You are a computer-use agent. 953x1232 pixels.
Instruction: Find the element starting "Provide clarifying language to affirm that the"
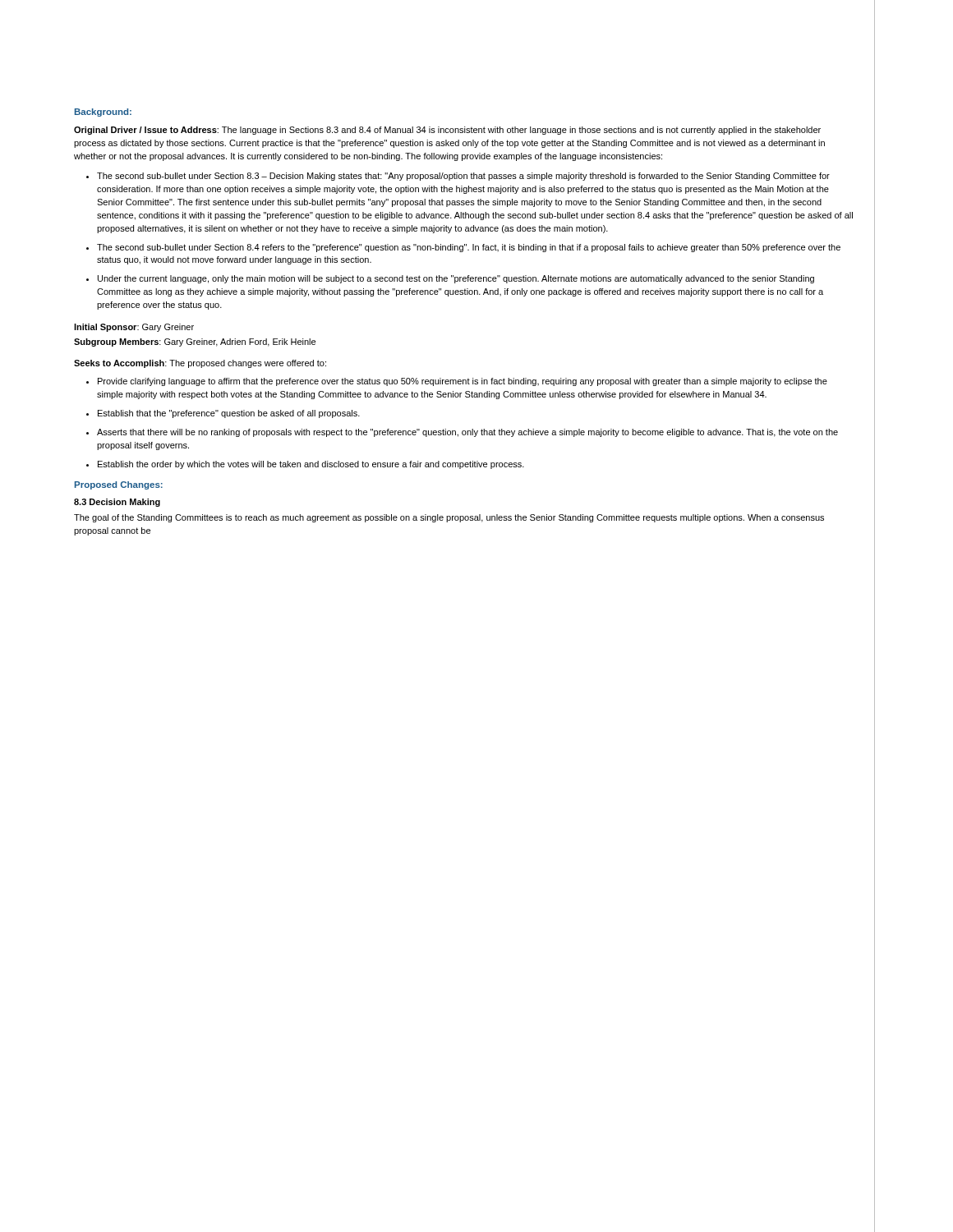click(x=462, y=388)
